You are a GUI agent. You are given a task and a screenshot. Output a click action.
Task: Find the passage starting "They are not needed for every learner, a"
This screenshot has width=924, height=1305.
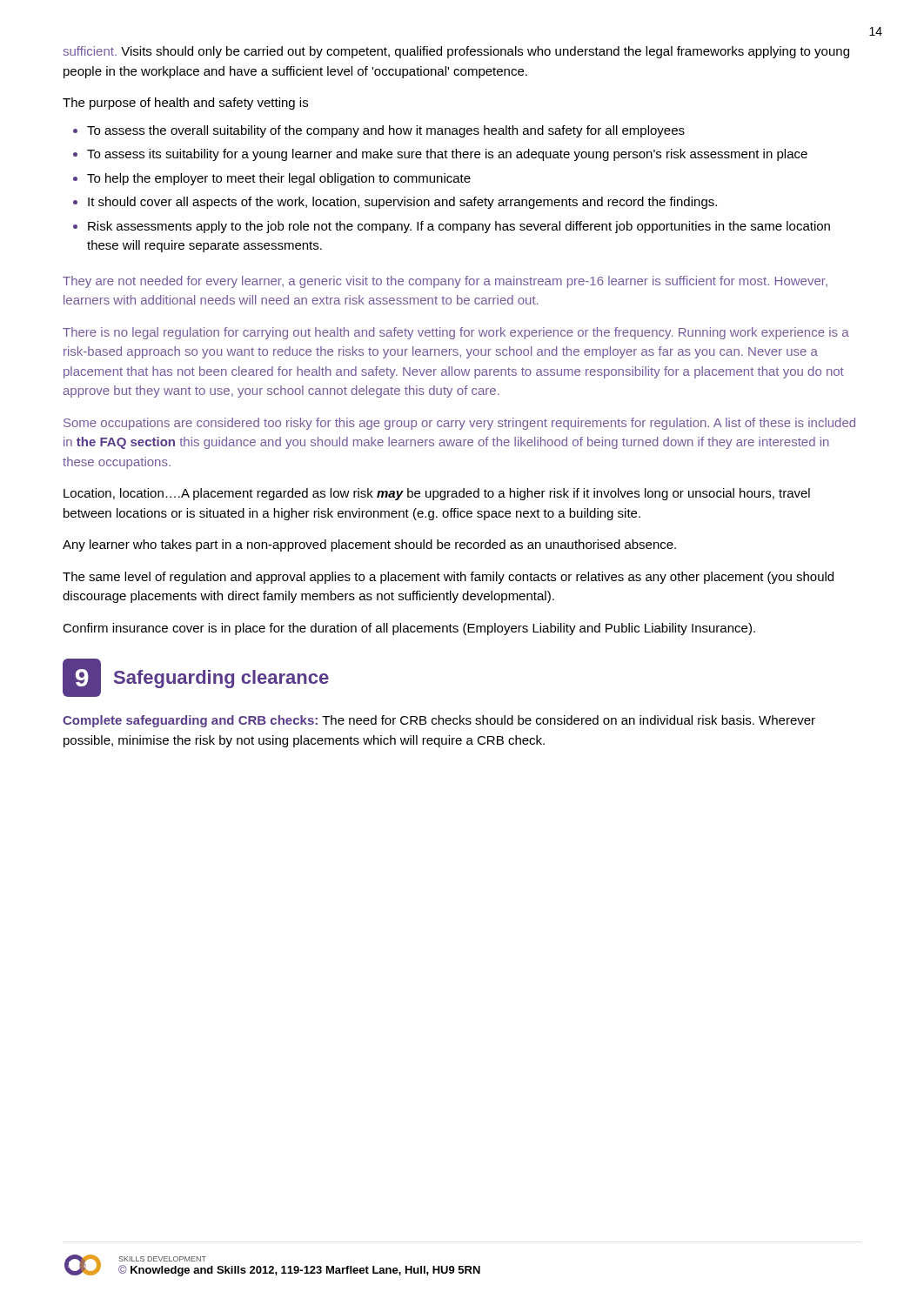[x=446, y=290]
